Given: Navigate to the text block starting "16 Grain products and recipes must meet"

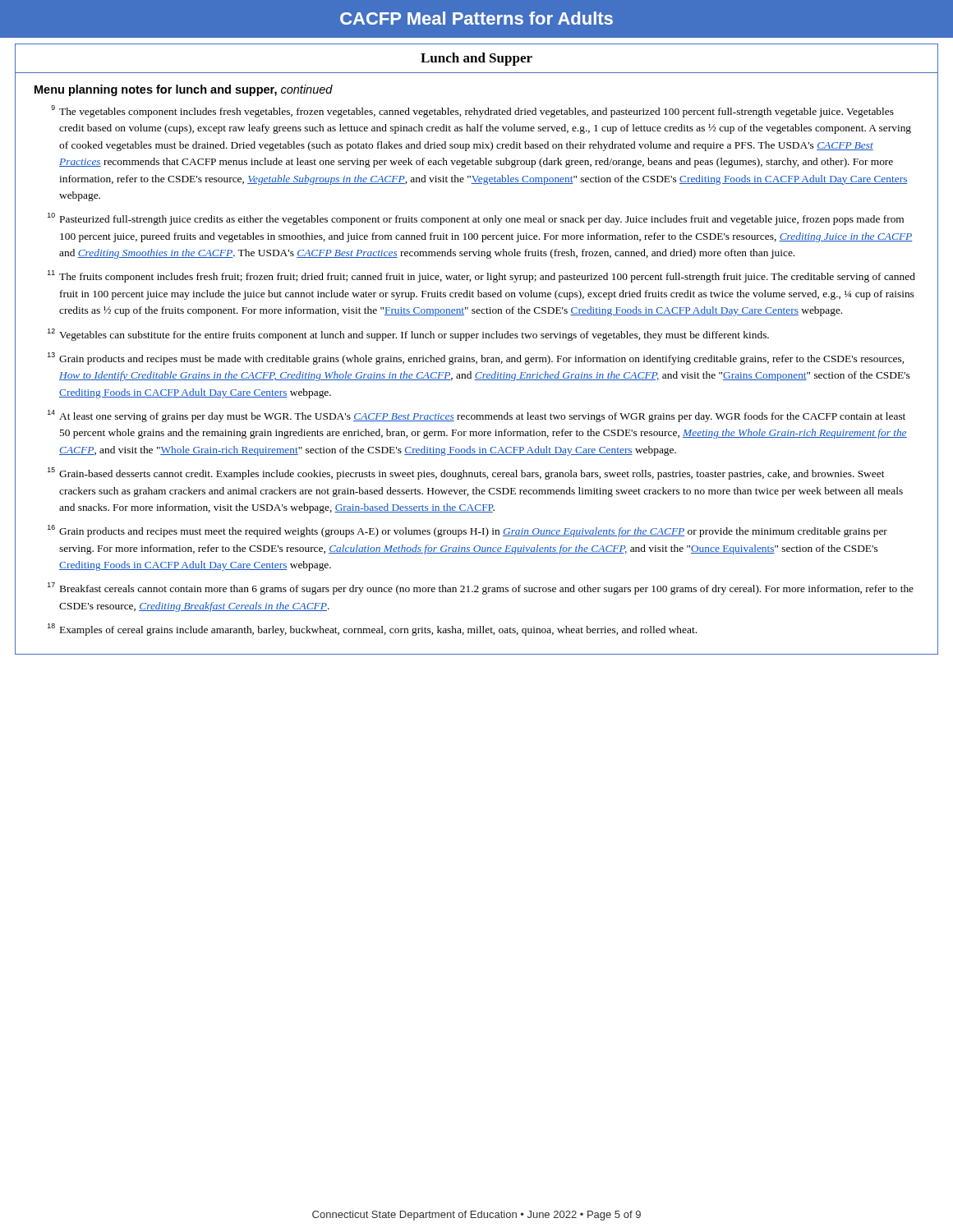Looking at the screenshot, I should tap(475, 548).
